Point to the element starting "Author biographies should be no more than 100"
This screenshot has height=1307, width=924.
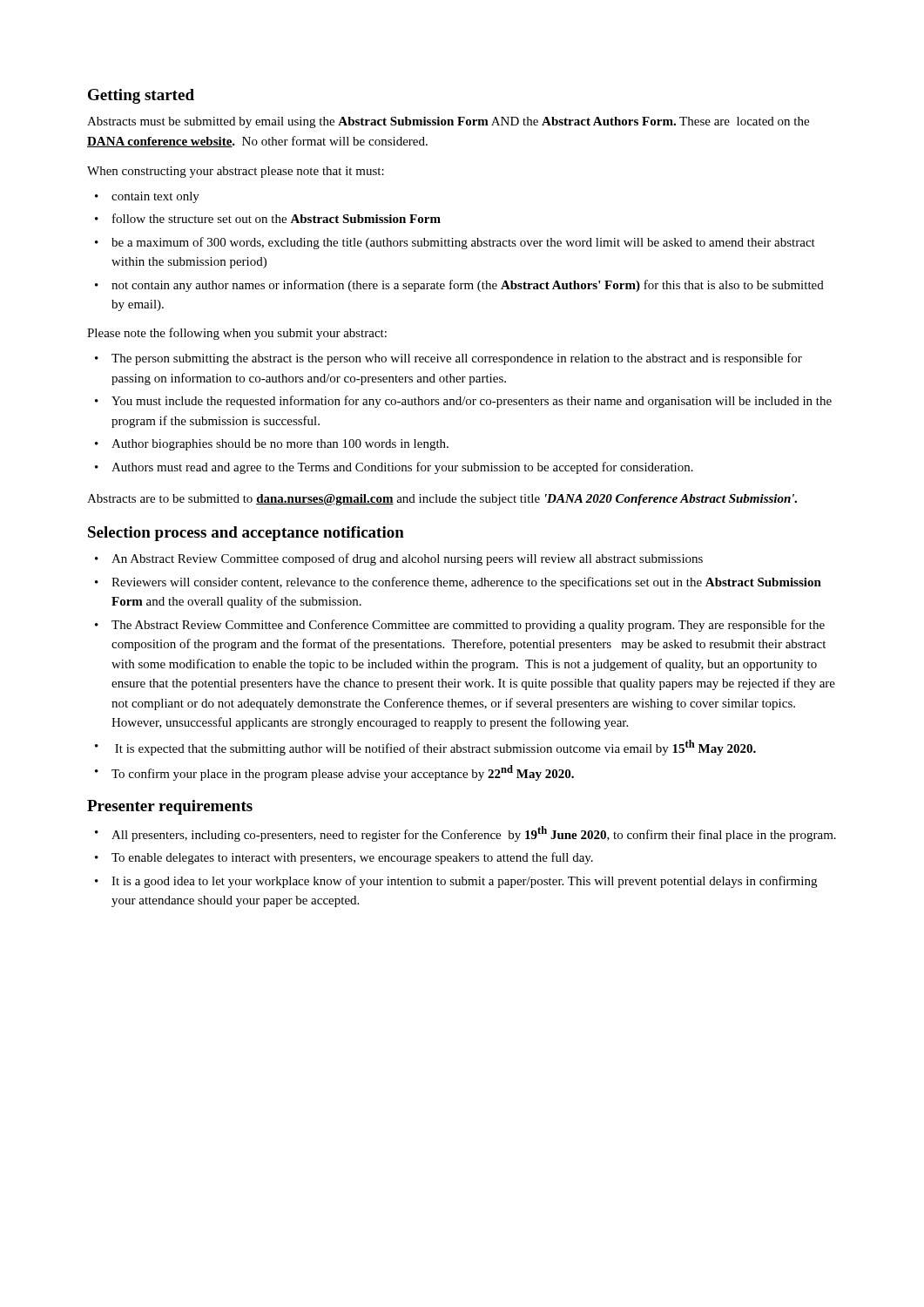coord(280,444)
